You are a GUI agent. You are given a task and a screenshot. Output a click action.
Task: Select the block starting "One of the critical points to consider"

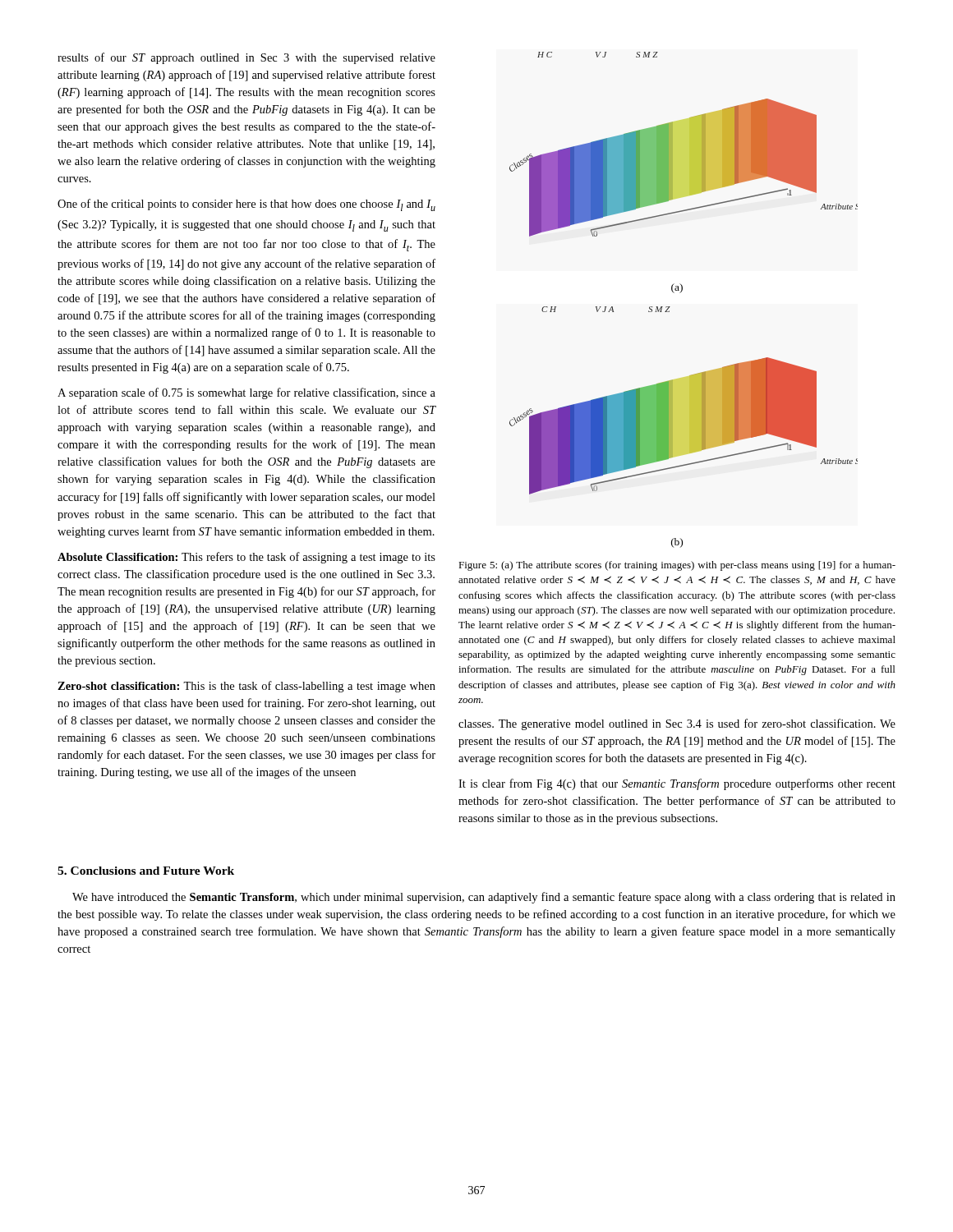246,286
